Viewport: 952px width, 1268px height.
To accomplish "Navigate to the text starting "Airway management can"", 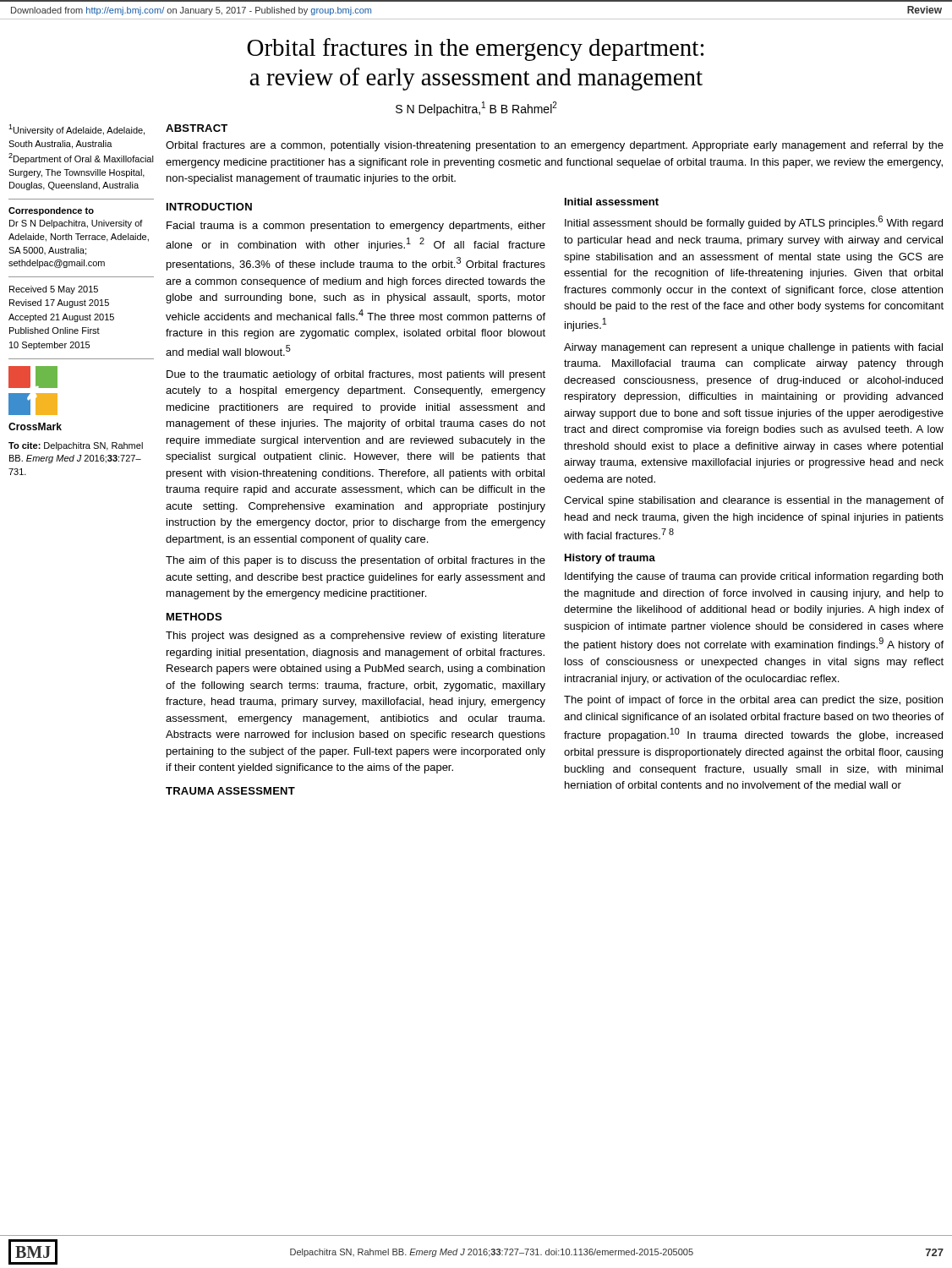I will pyautogui.click(x=754, y=413).
